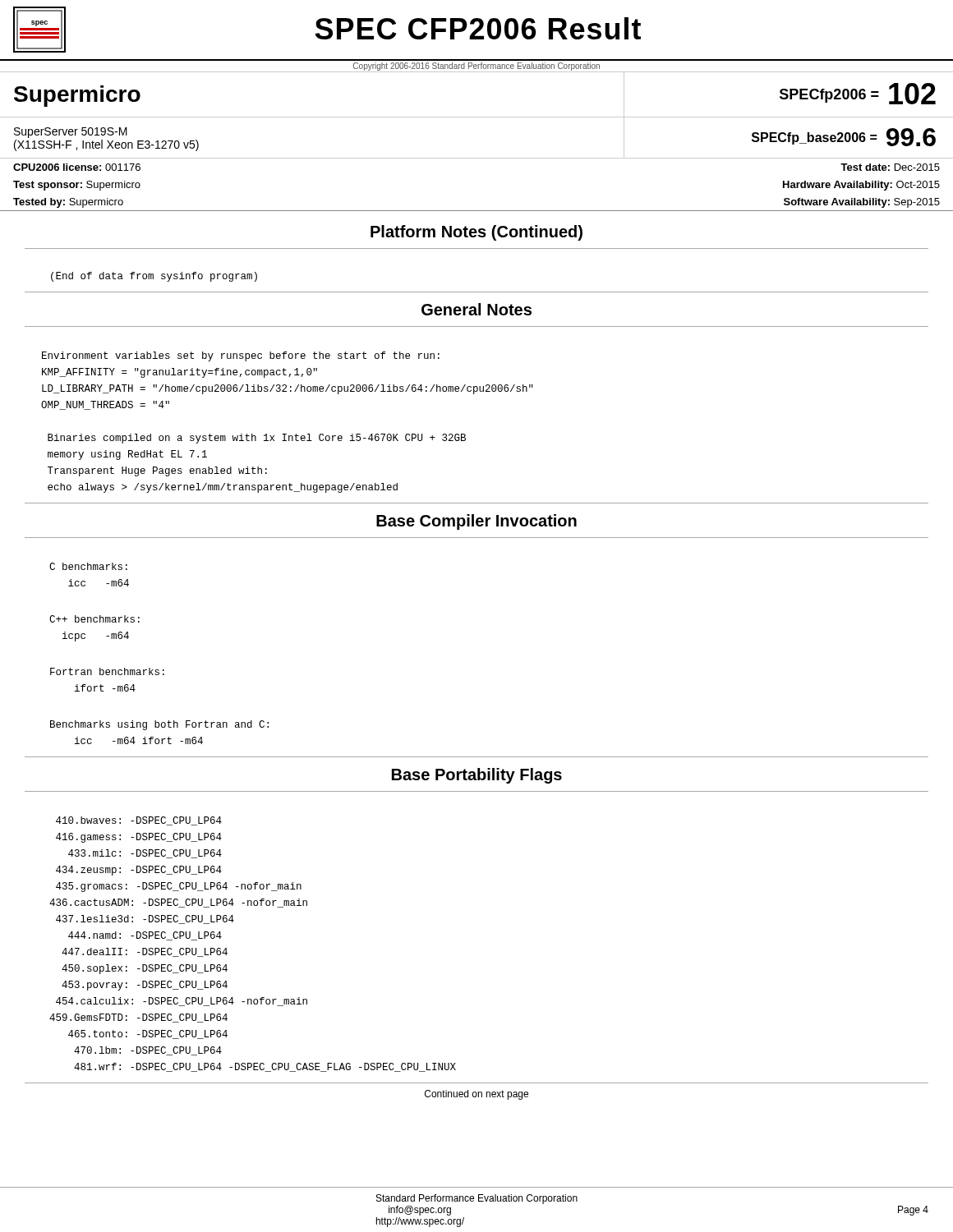Find the list item with the text "C benchmarks: icc"
The width and height of the screenshot is (953, 1232).
tap(89, 575)
